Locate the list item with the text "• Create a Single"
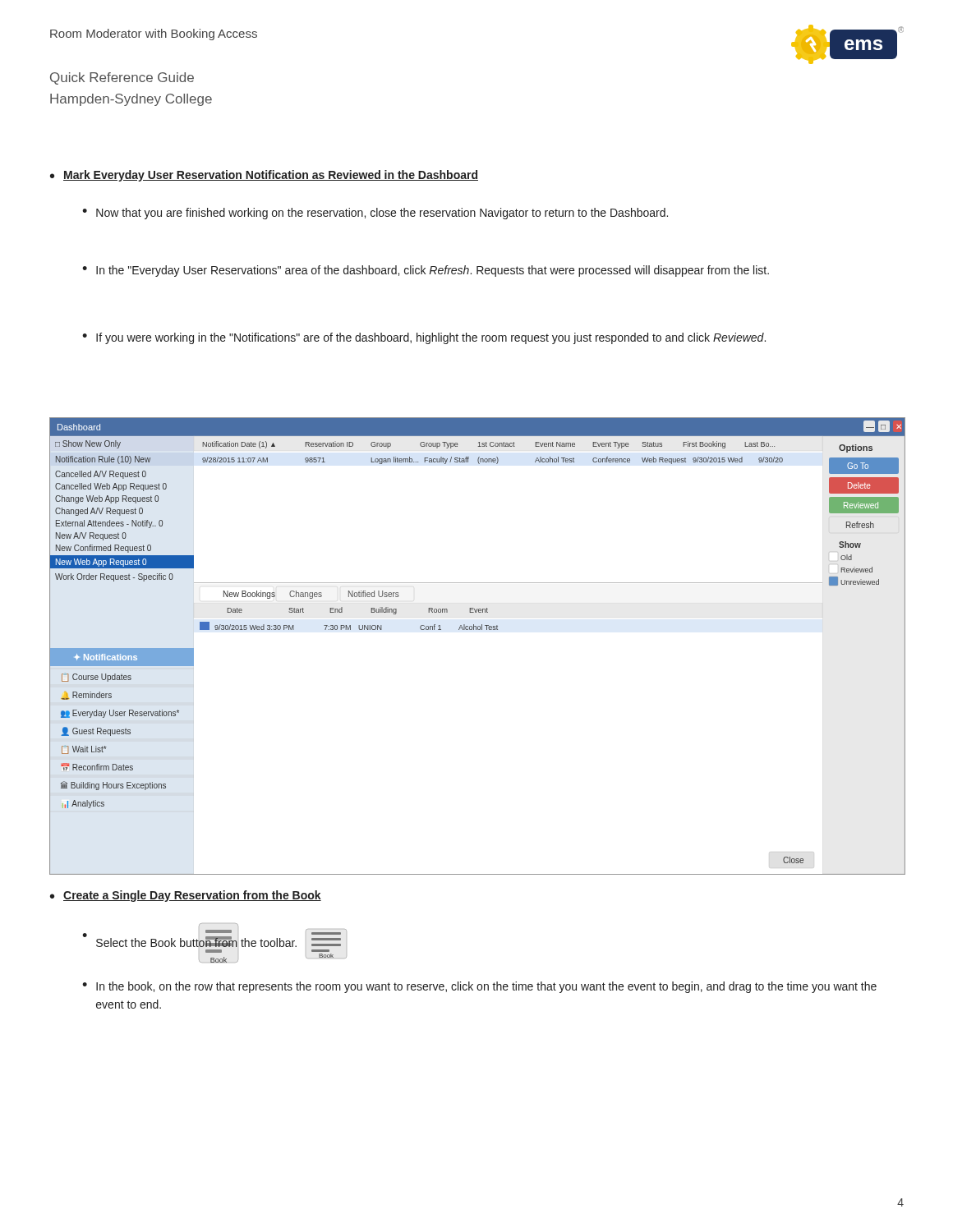953x1232 pixels. click(x=185, y=897)
